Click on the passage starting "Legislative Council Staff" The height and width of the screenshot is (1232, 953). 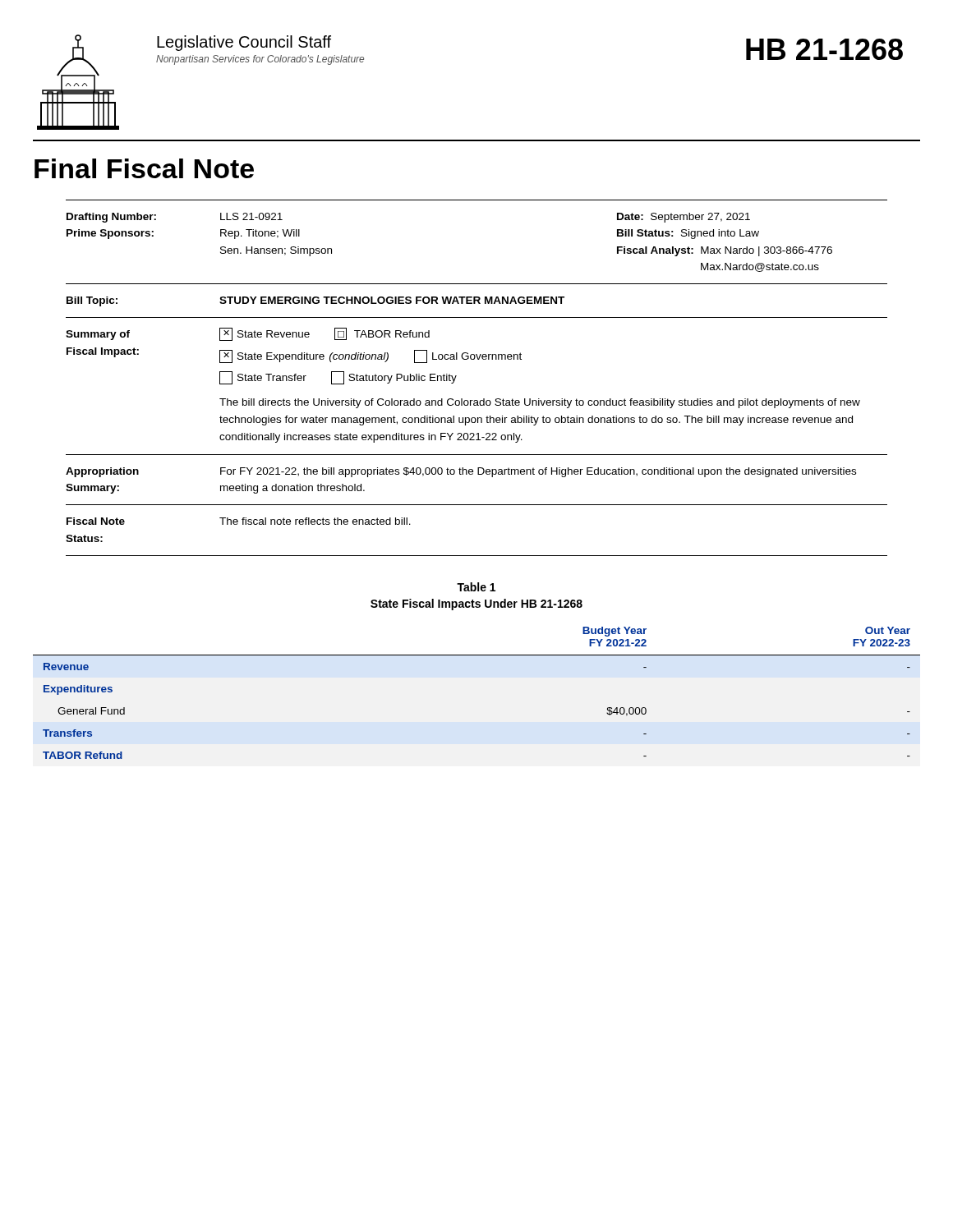[244, 42]
